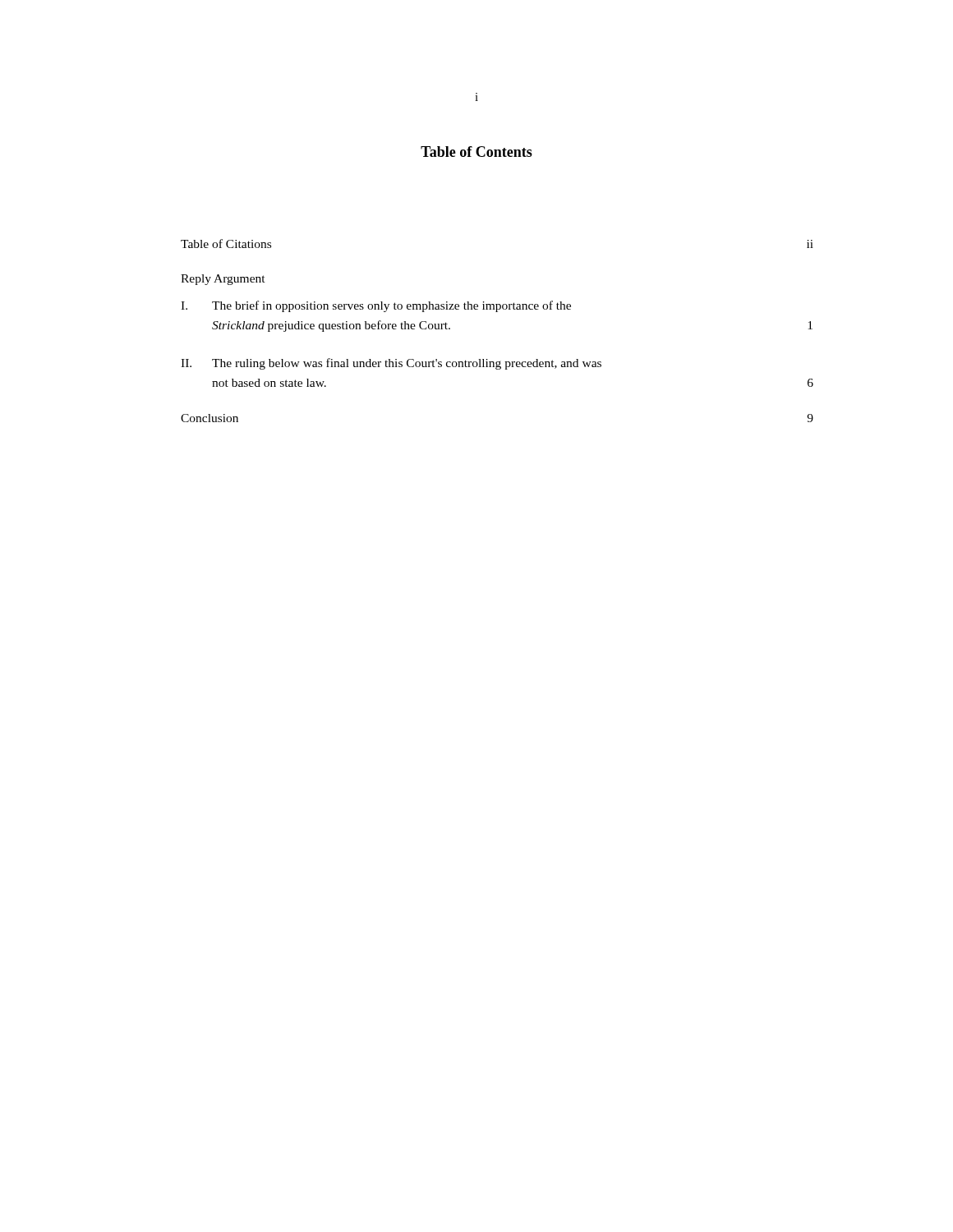Viewport: 953px width, 1232px height.
Task: Point to the element starting "II. The ruling below was final"
Action: tap(497, 373)
